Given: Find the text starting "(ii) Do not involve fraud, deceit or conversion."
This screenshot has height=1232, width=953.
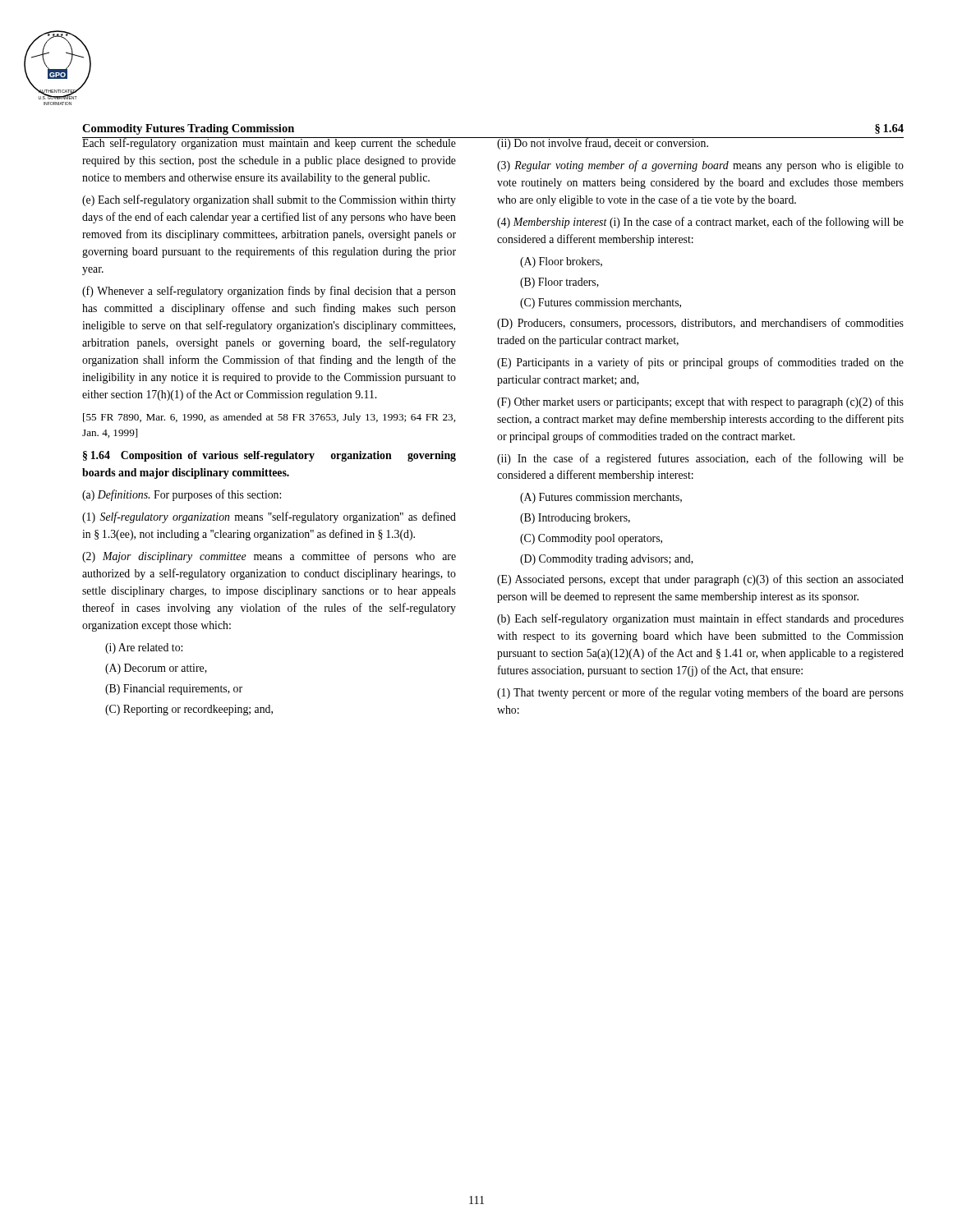Looking at the screenshot, I should pos(700,192).
